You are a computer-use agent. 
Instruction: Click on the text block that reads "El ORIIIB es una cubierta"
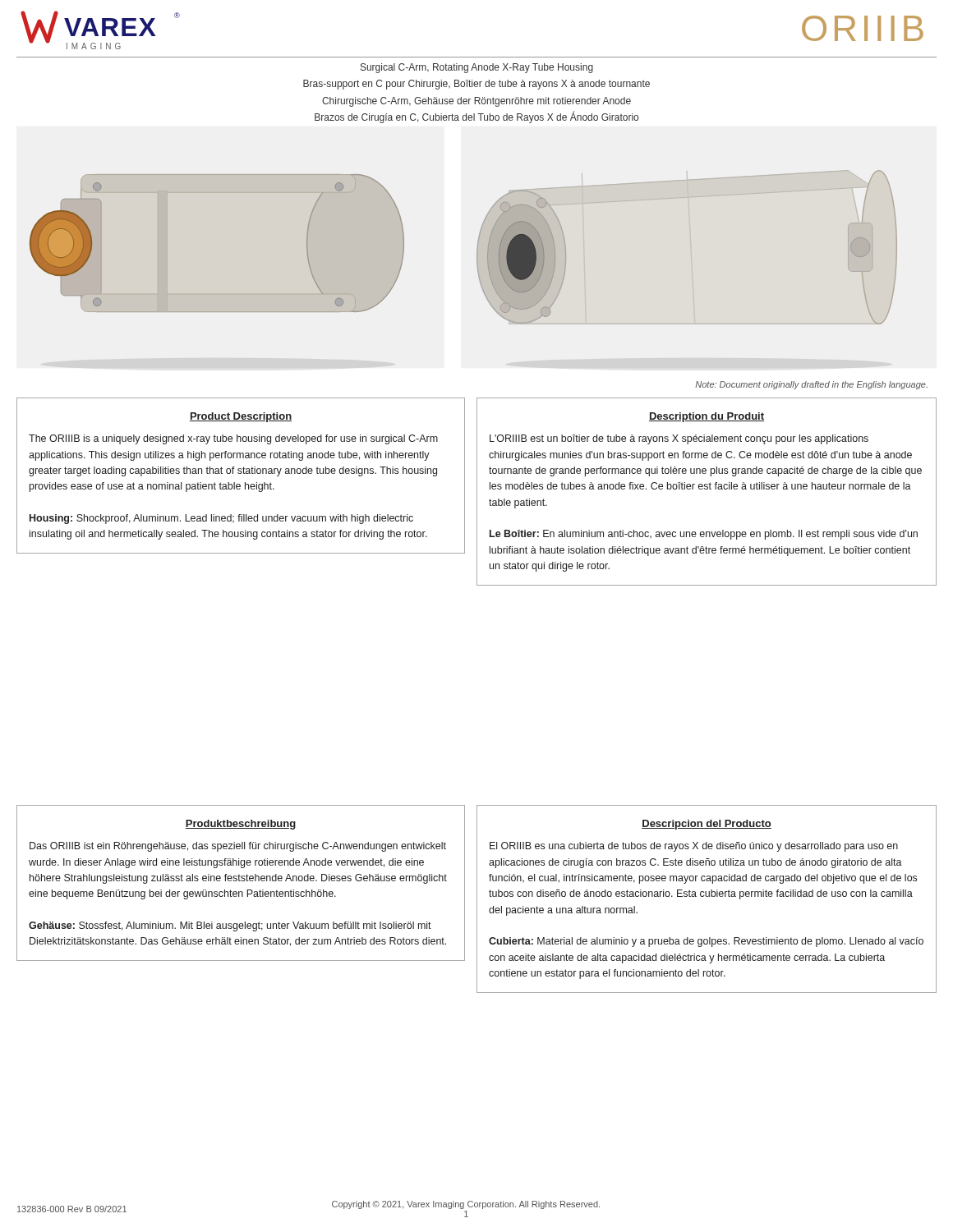(x=703, y=878)
